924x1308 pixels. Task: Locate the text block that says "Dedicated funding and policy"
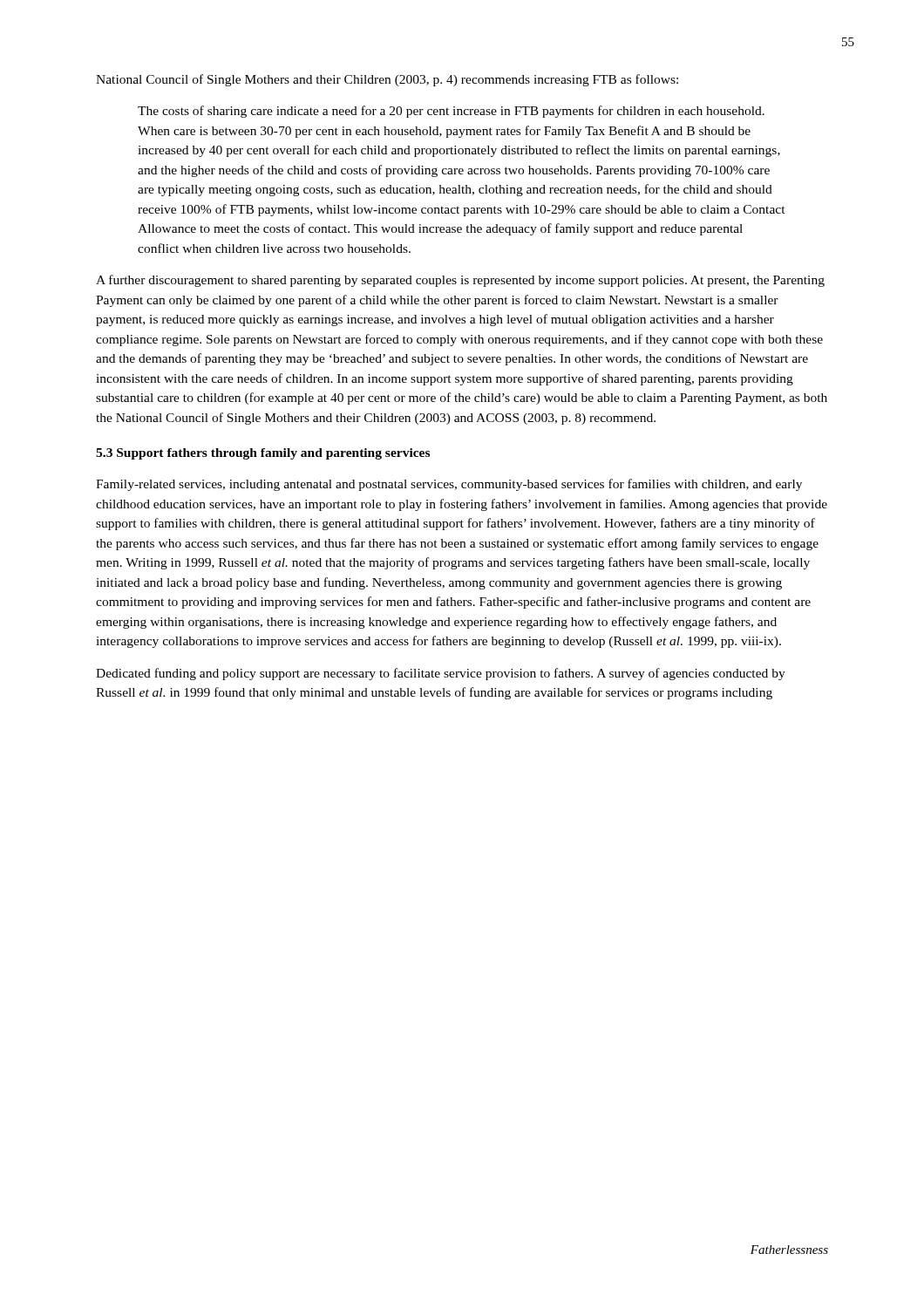462,683
